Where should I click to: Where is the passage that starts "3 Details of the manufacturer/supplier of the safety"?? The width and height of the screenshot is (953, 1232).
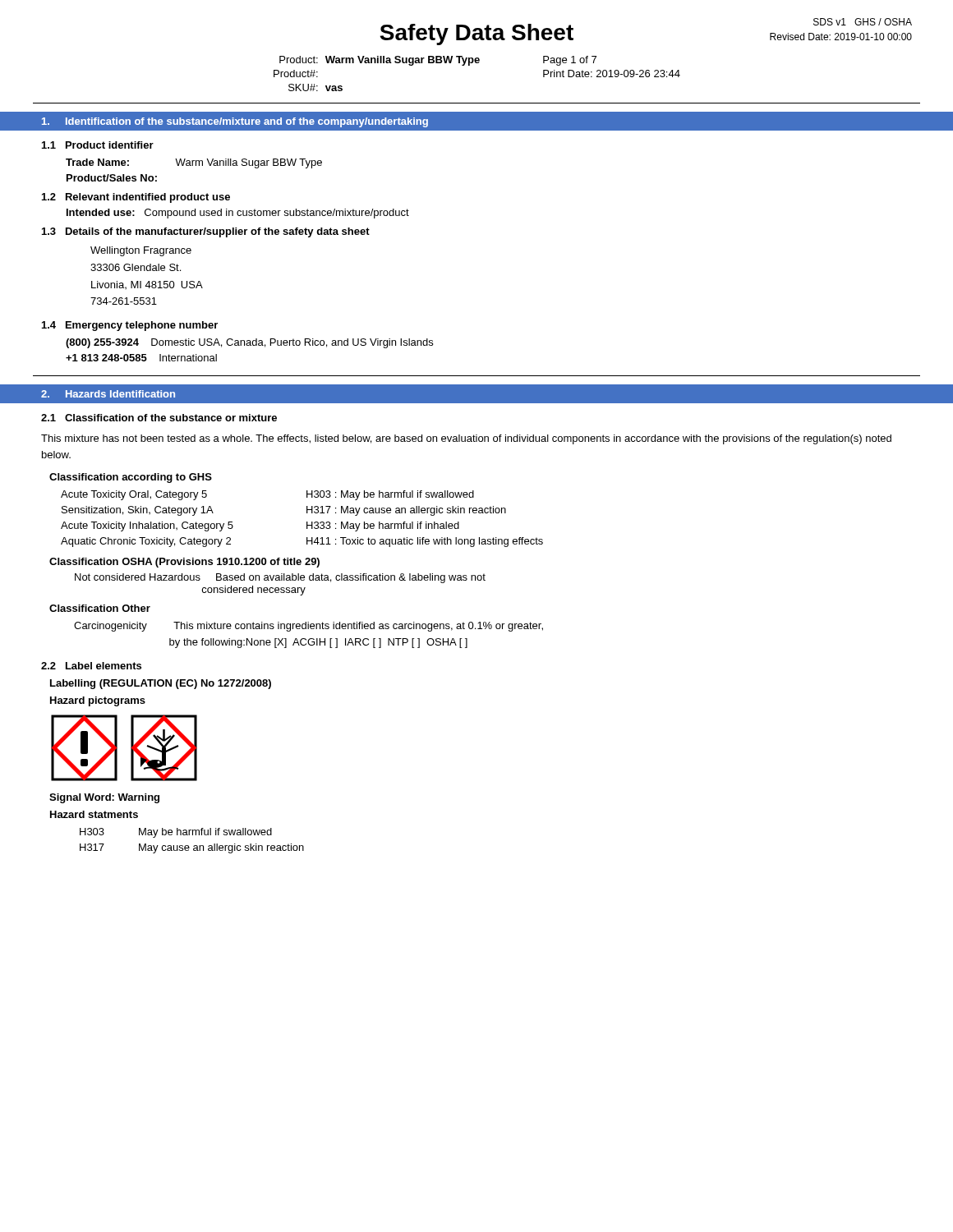[205, 231]
